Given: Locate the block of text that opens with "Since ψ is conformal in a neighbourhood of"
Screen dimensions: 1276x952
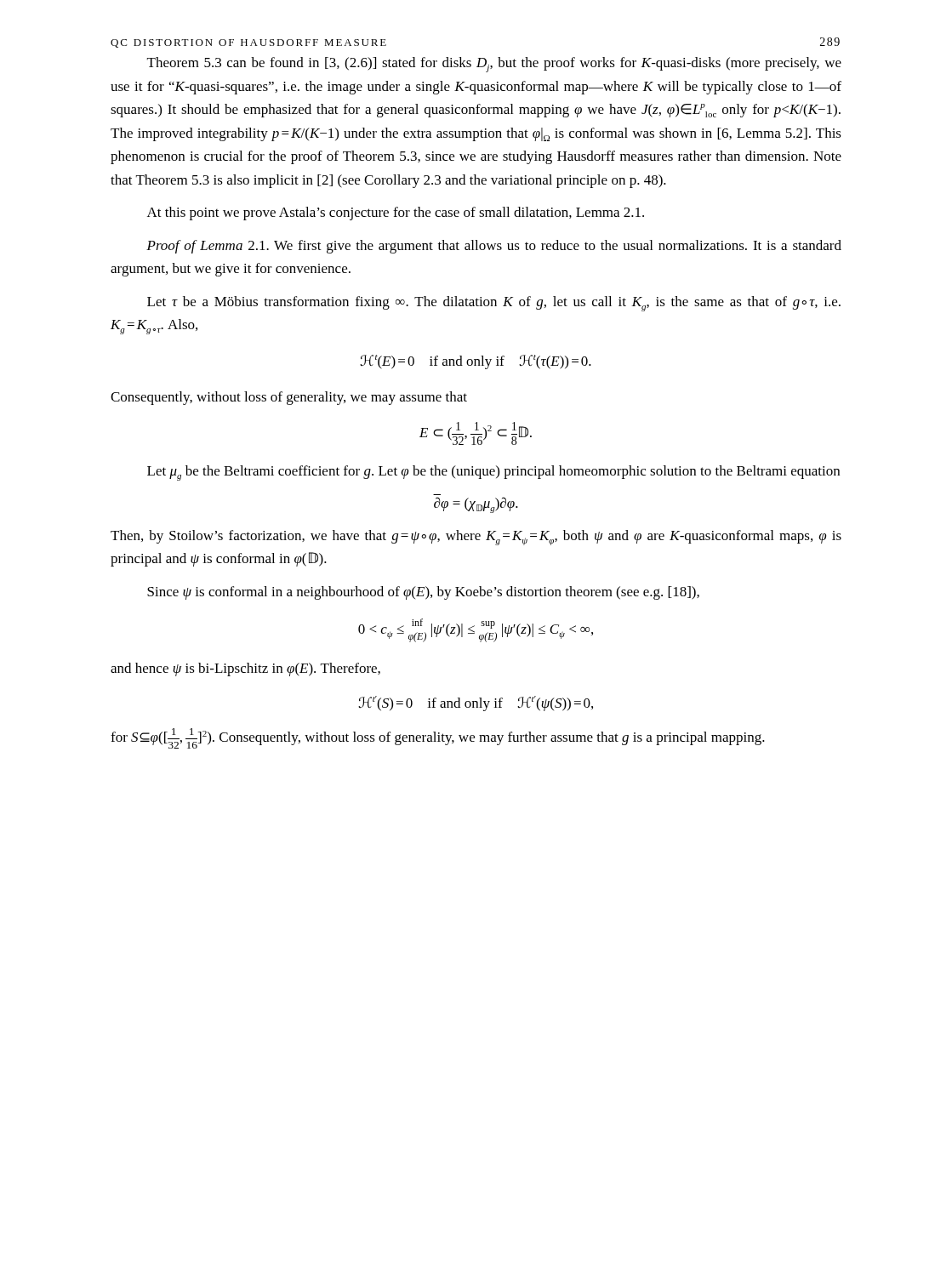Looking at the screenshot, I should [x=476, y=592].
